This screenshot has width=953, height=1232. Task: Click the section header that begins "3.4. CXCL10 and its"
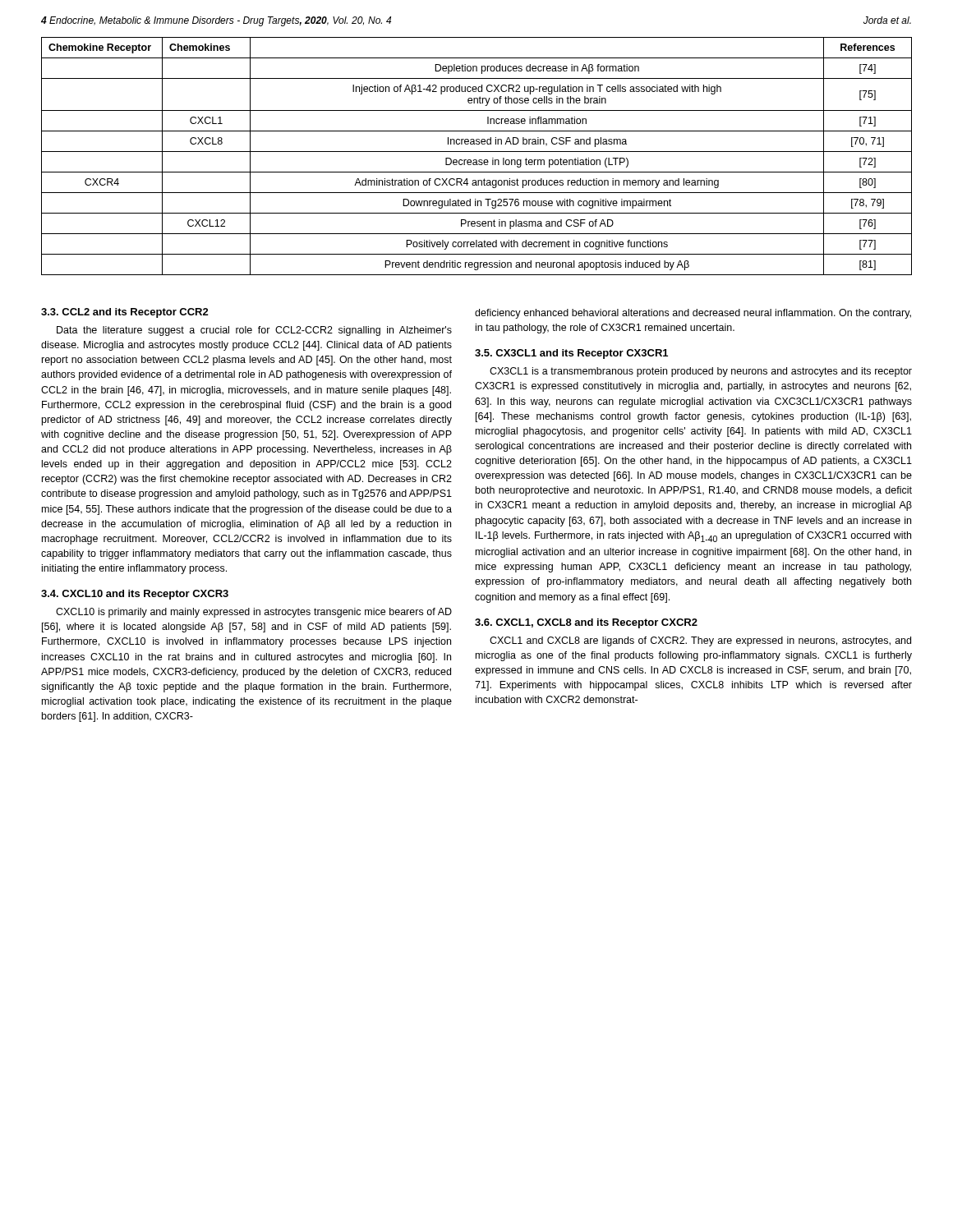135,594
